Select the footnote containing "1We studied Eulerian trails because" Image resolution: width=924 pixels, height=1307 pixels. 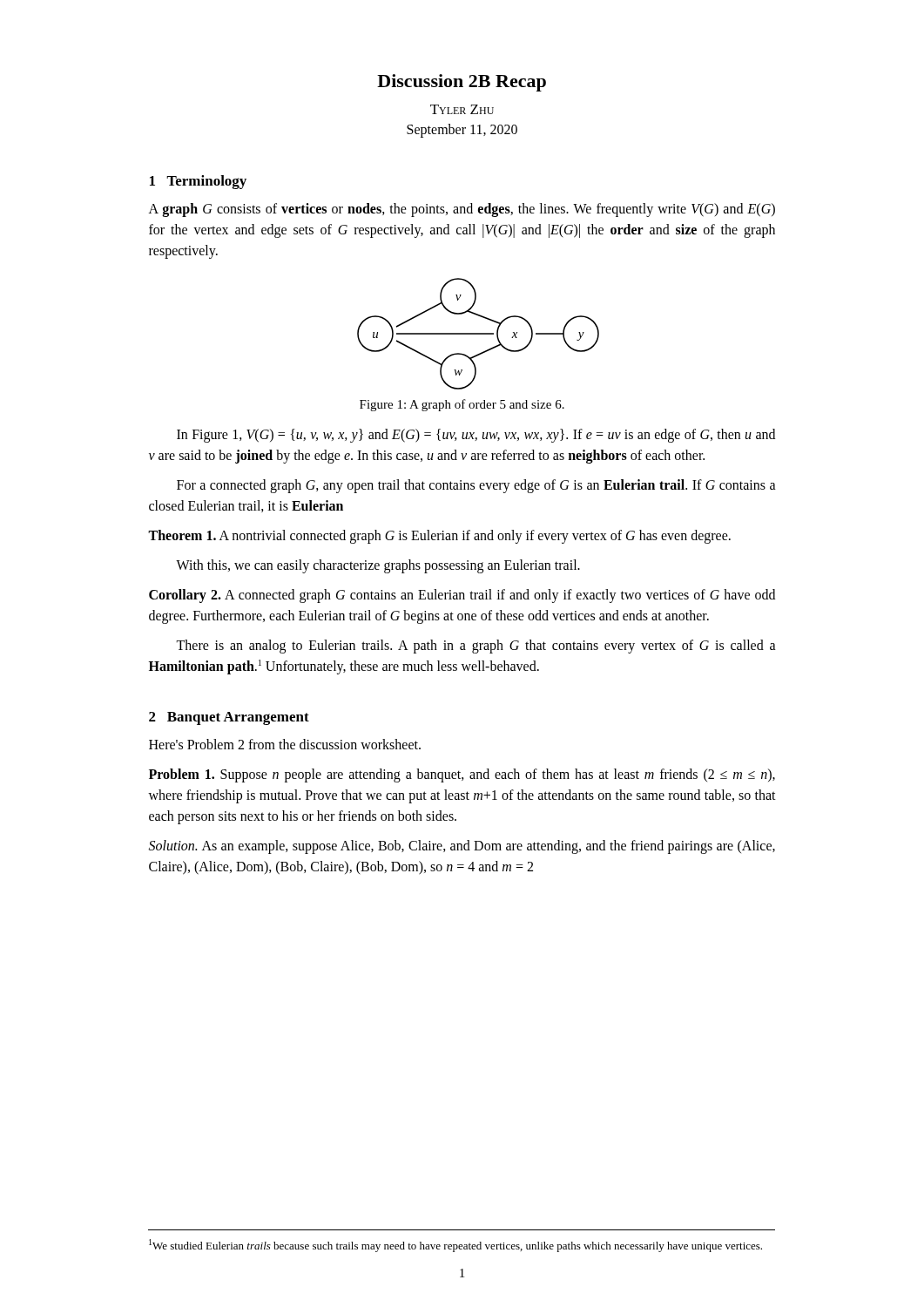tap(462, 1245)
